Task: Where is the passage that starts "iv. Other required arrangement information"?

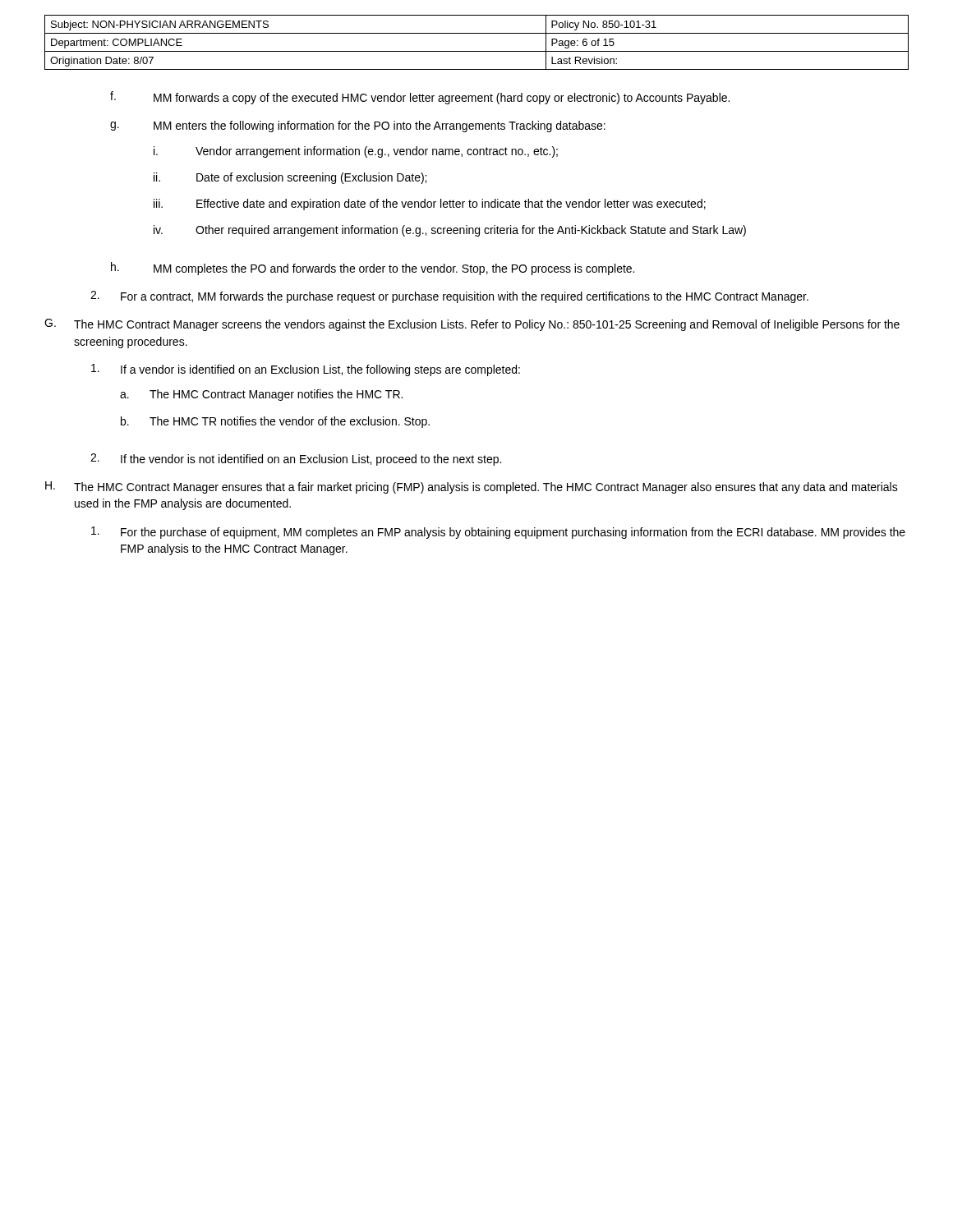Action: click(531, 231)
